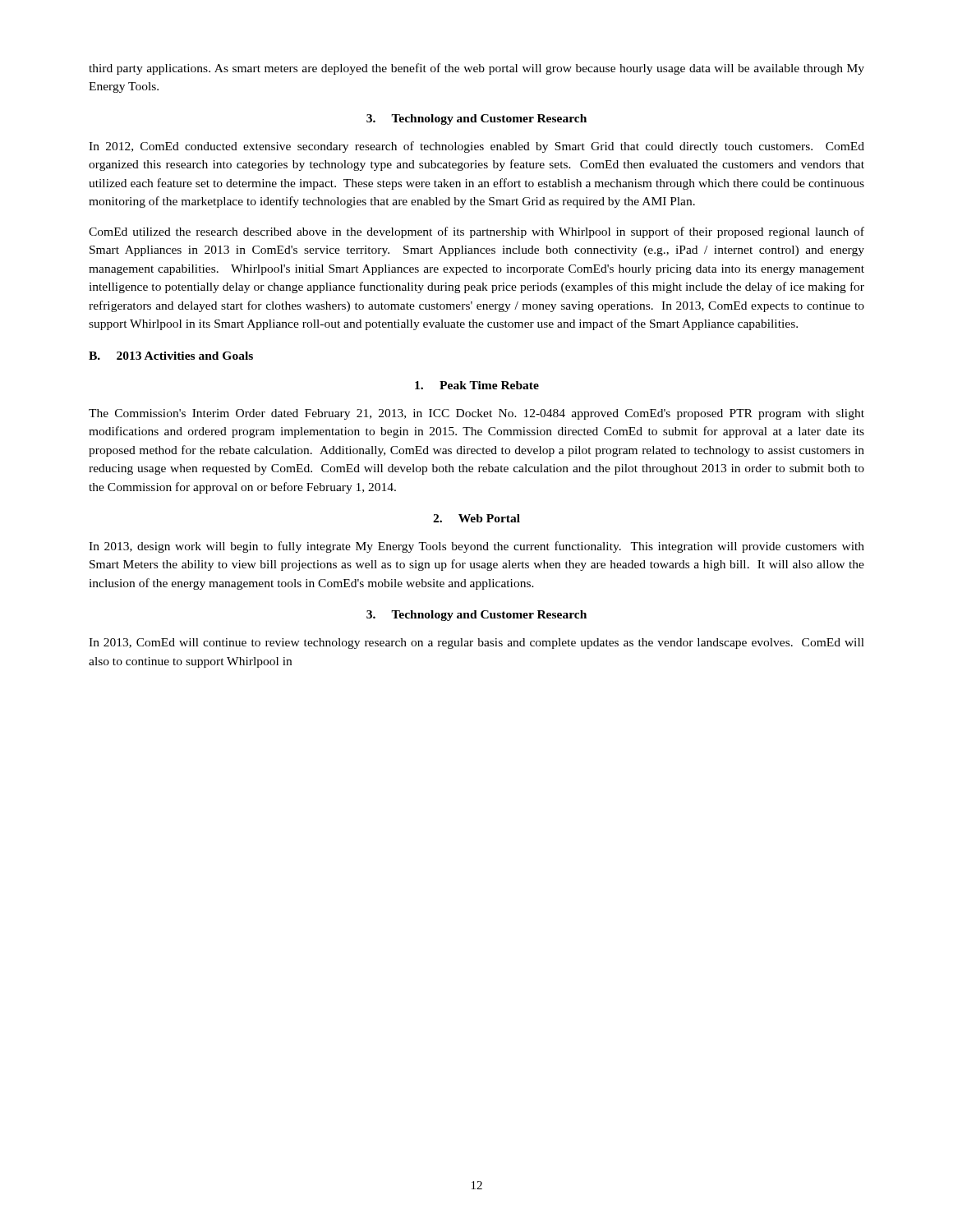Point to the block beginning "In 2013, design"

(x=476, y=564)
